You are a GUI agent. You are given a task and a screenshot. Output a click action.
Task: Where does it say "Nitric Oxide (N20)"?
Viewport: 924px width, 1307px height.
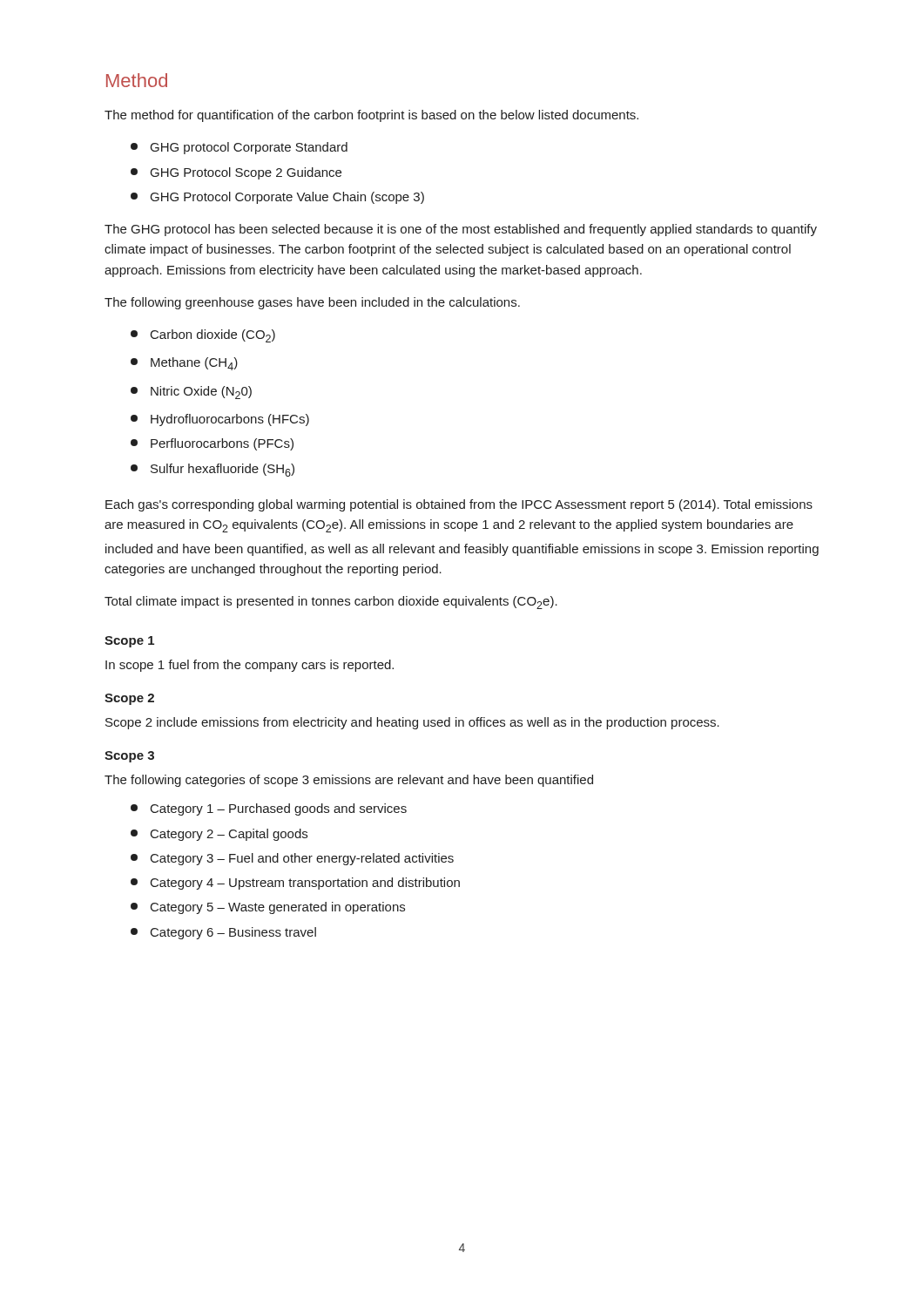click(192, 392)
